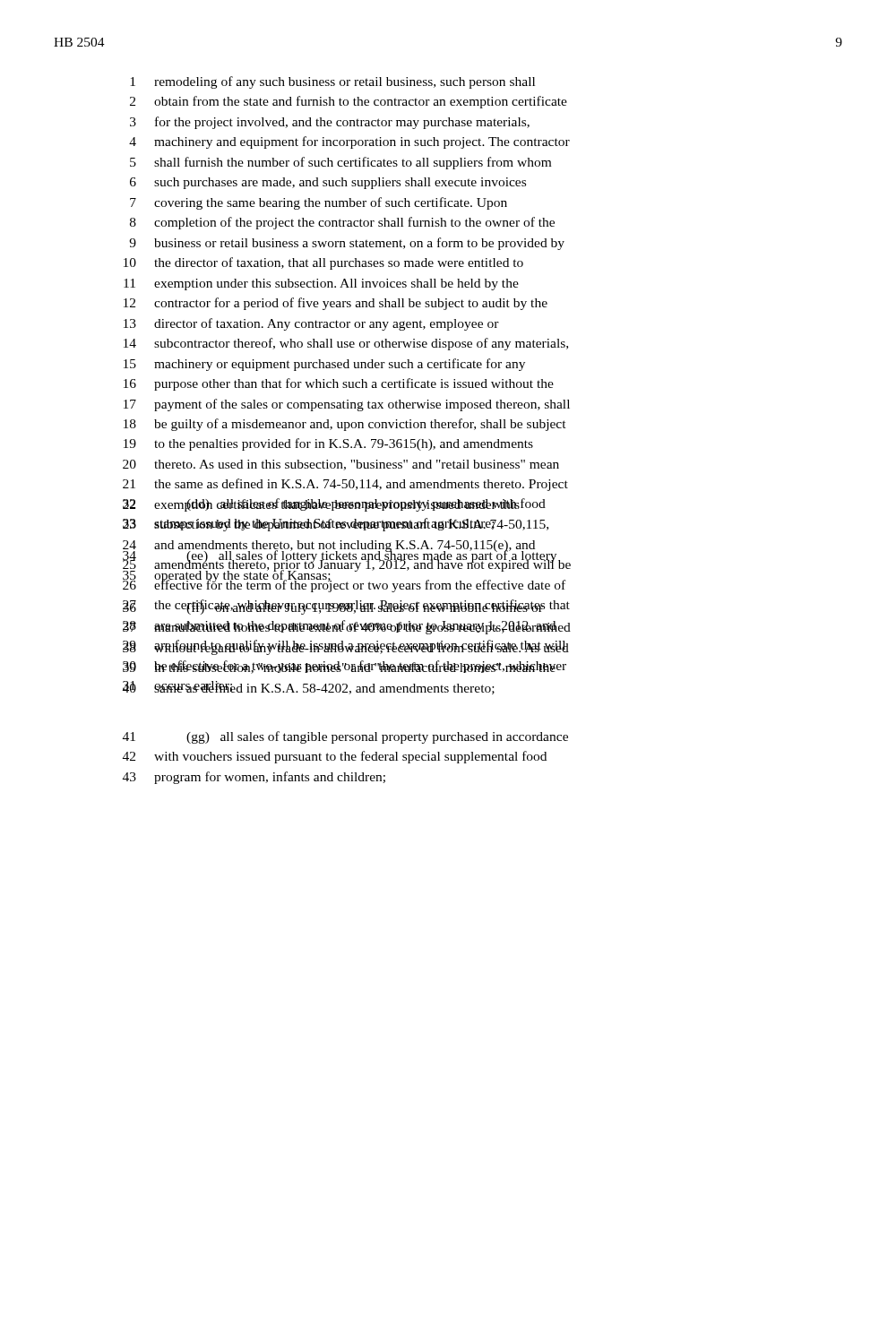896x1344 pixels.
Task: Find the text block starting "36 (ff) on and"
Action: click(x=475, y=648)
